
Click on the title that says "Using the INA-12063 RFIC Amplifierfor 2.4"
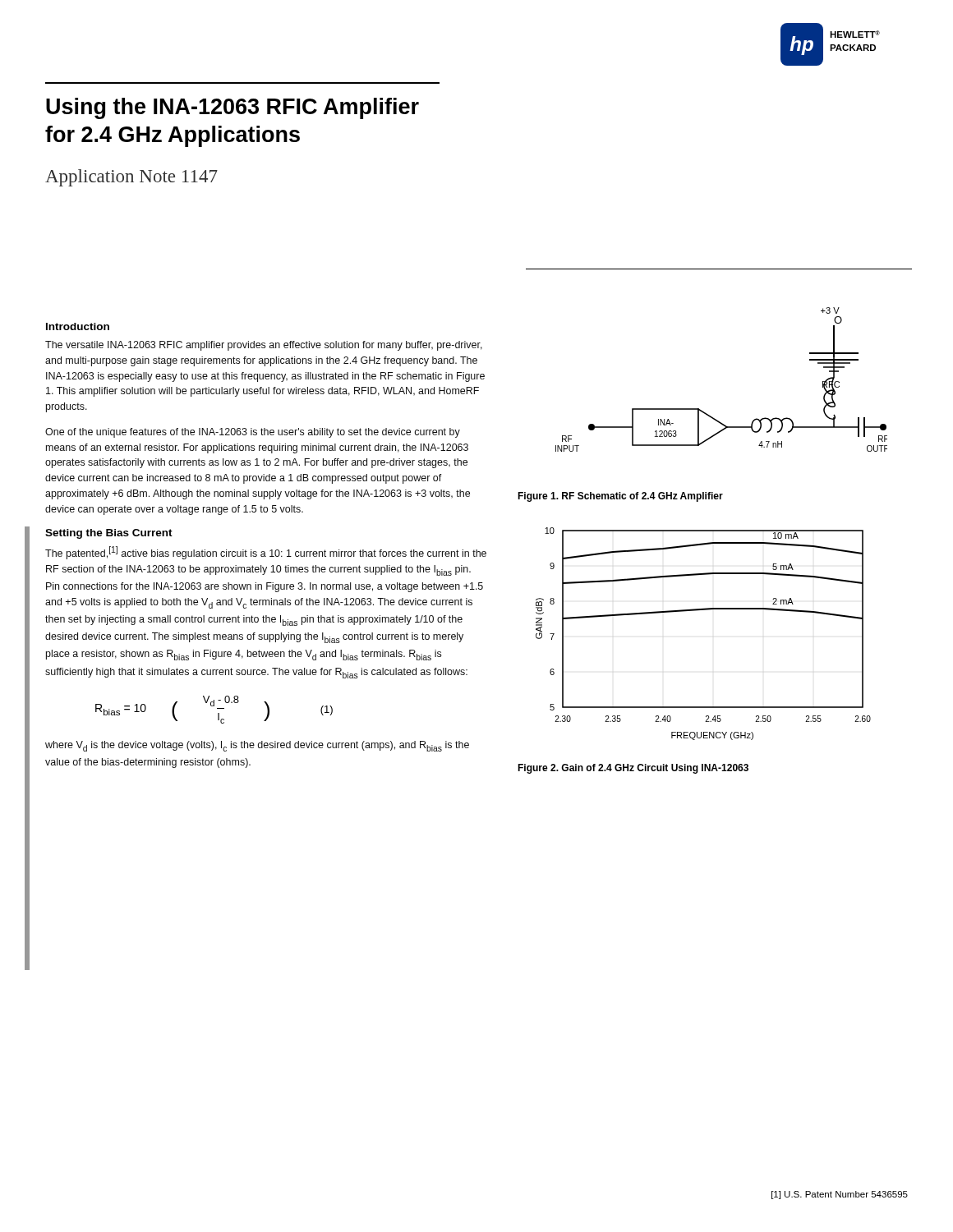tap(232, 121)
